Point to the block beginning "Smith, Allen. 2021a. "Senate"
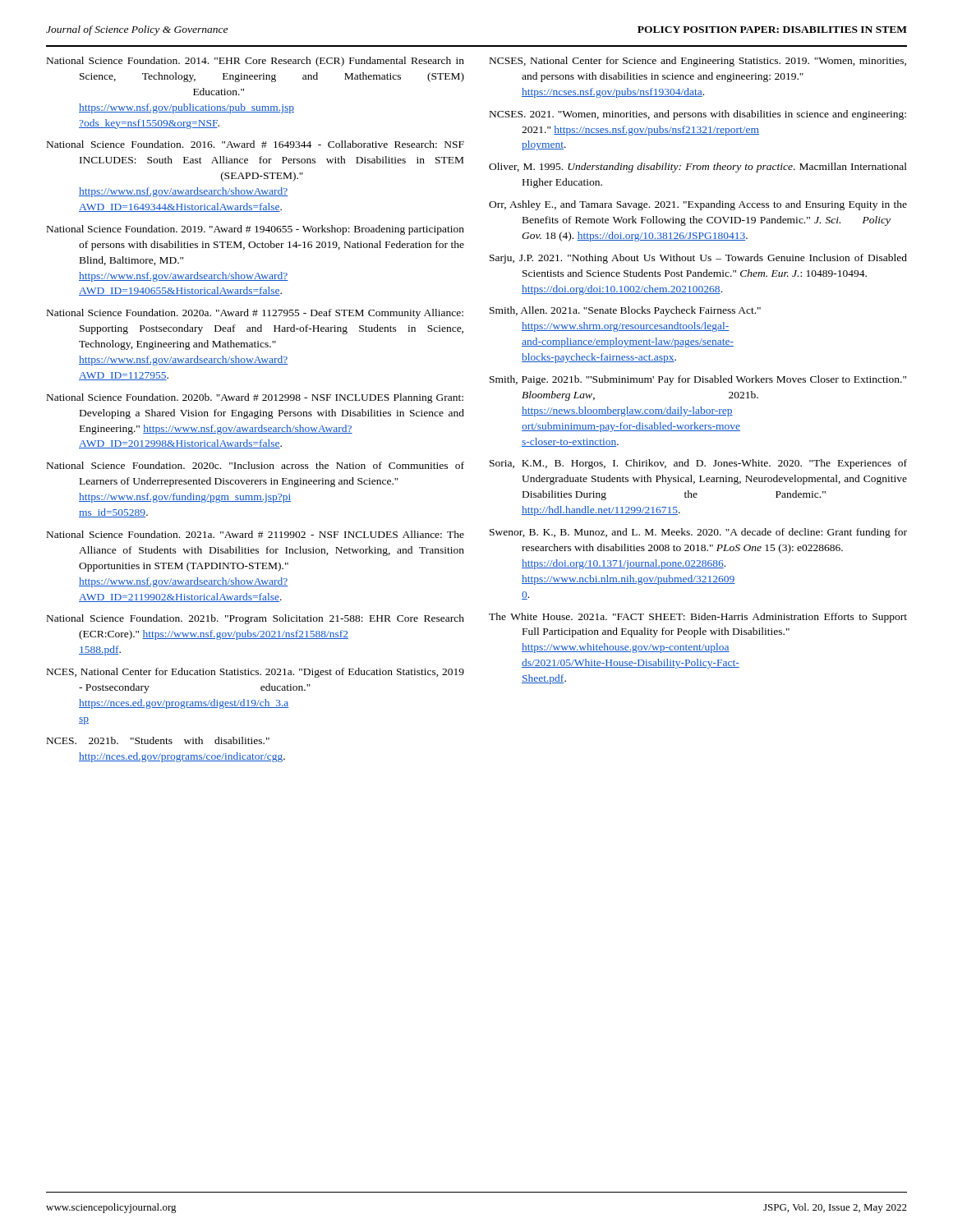This screenshot has height=1232, width=953. pyautogui.click(x=625, y=334)
